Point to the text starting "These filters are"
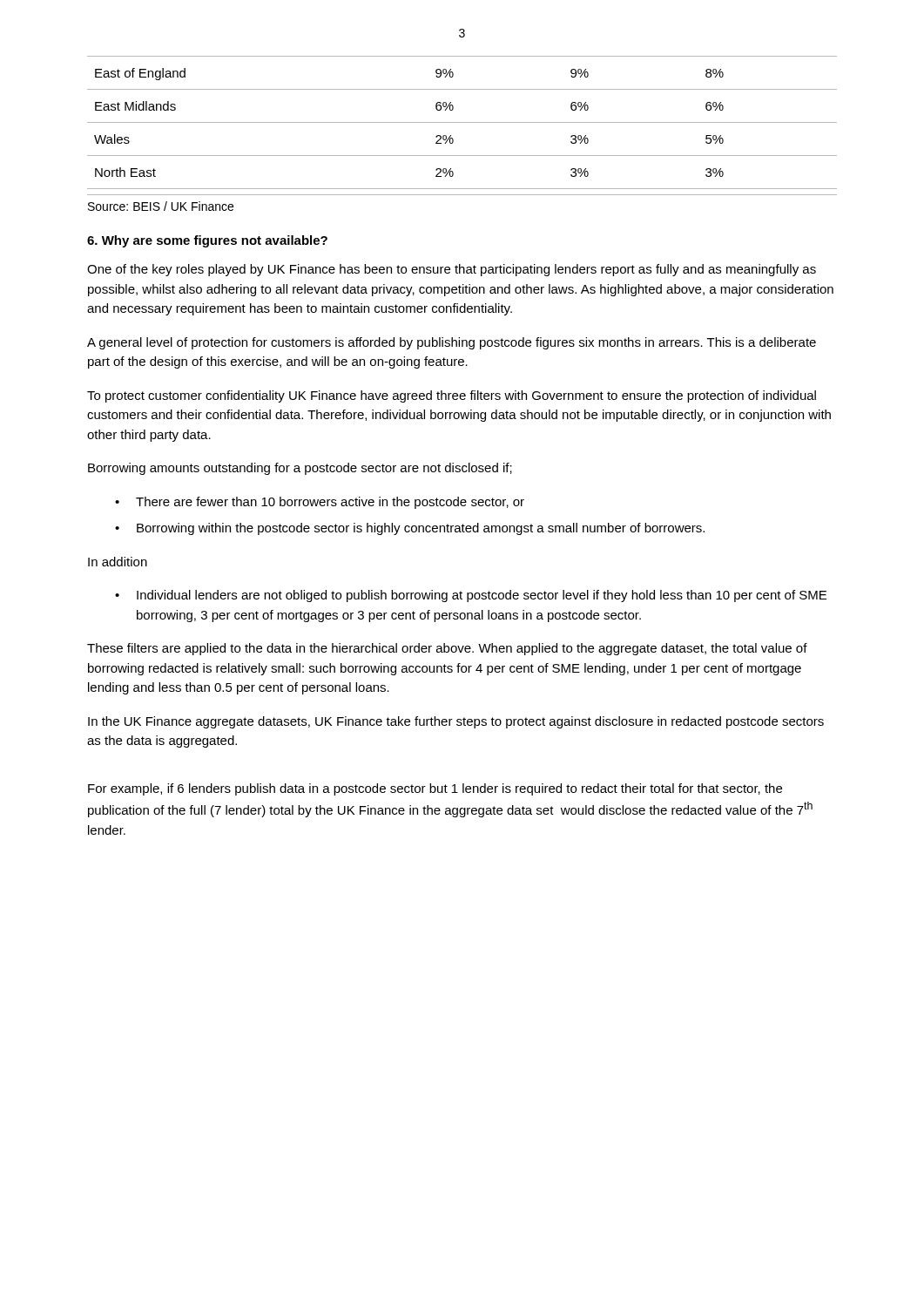The height and width of the screenshot is (1307, 924). pyautogui.click(x=447, y=667)
